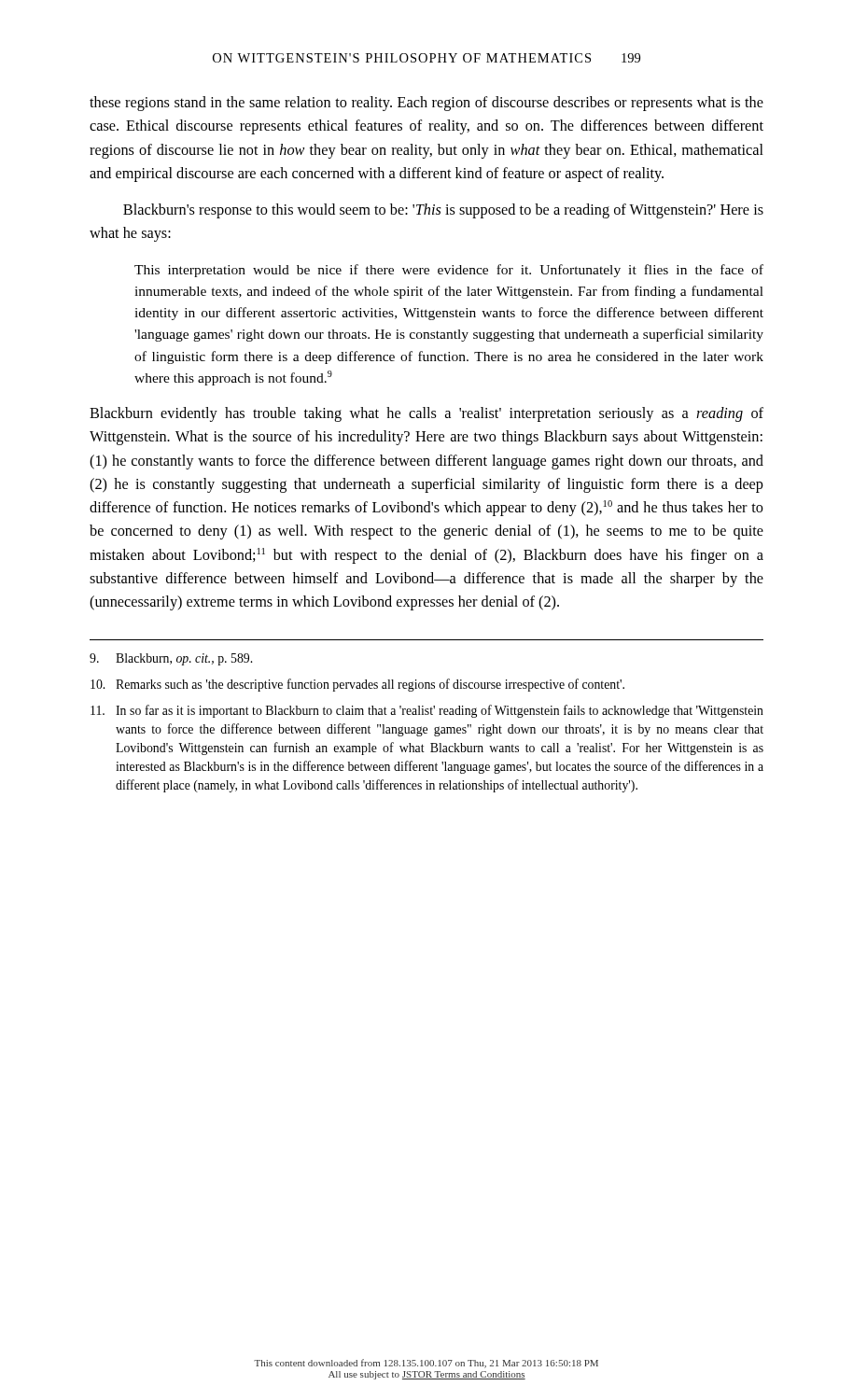Locate the element starting "Remarks such as 'the"
The height and width of the screenshot is (1400, 853).
426,685
